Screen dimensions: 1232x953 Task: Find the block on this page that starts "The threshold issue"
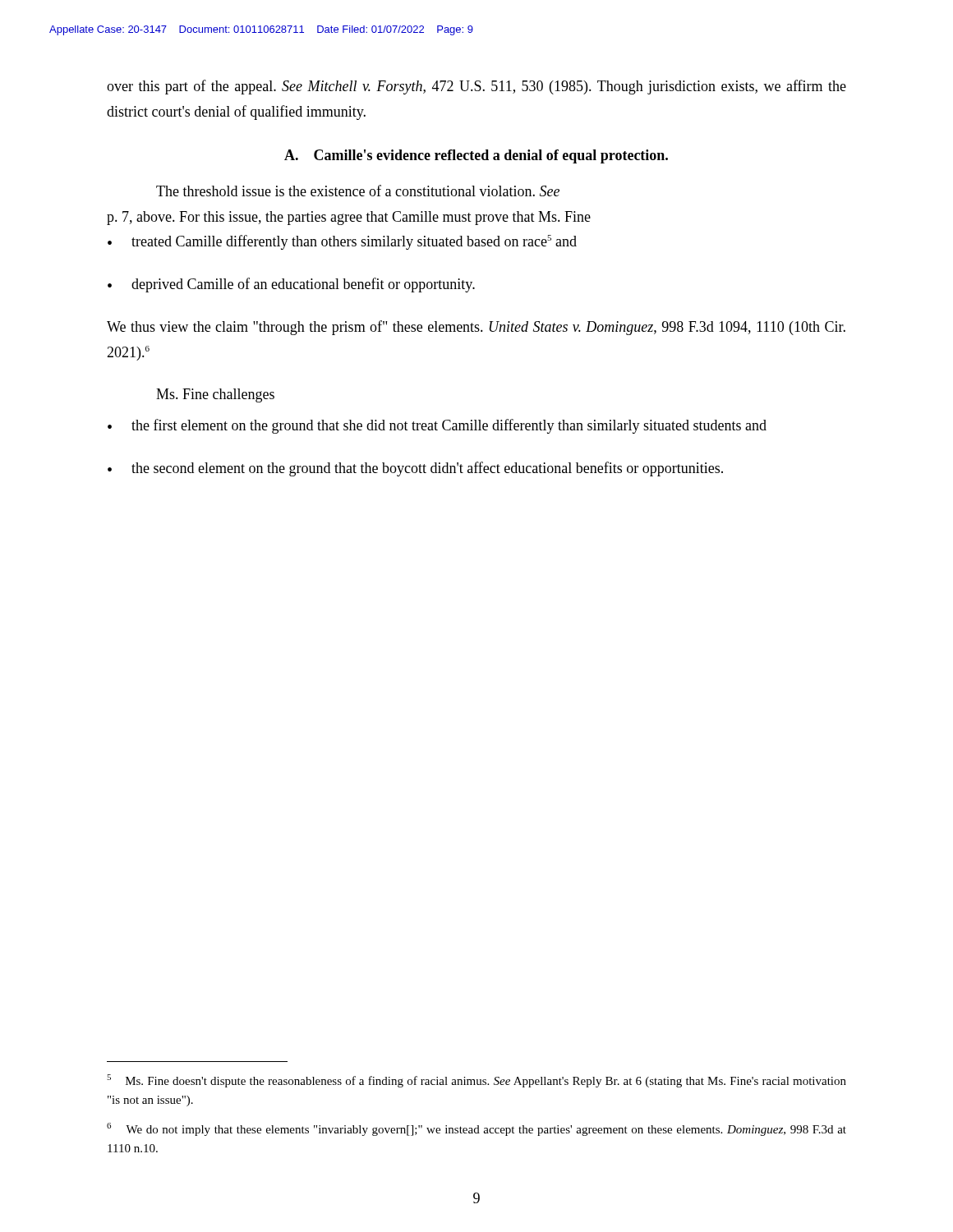[358, 192]
